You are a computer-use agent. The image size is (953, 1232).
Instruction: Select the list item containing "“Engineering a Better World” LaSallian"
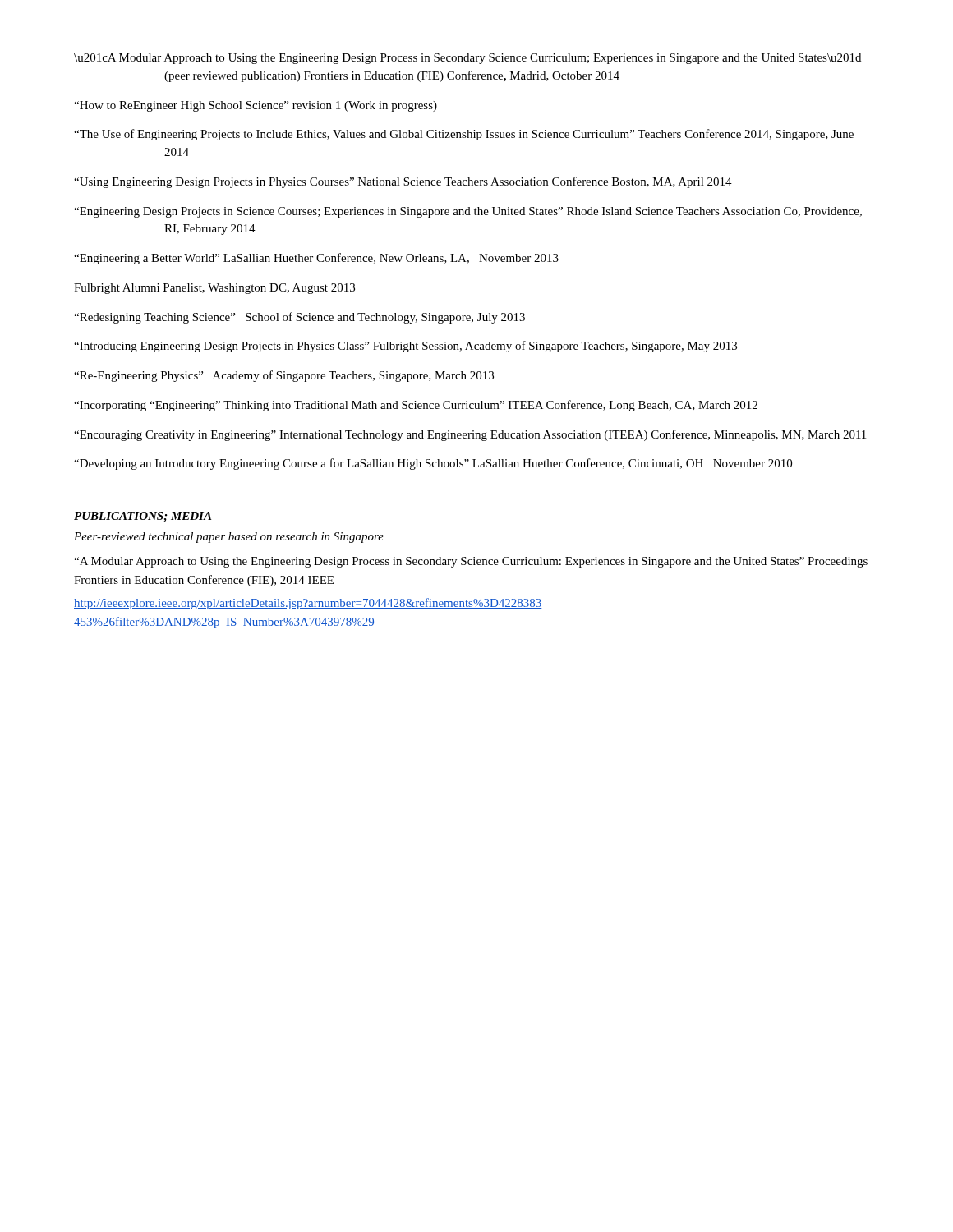tap(476, 259)
